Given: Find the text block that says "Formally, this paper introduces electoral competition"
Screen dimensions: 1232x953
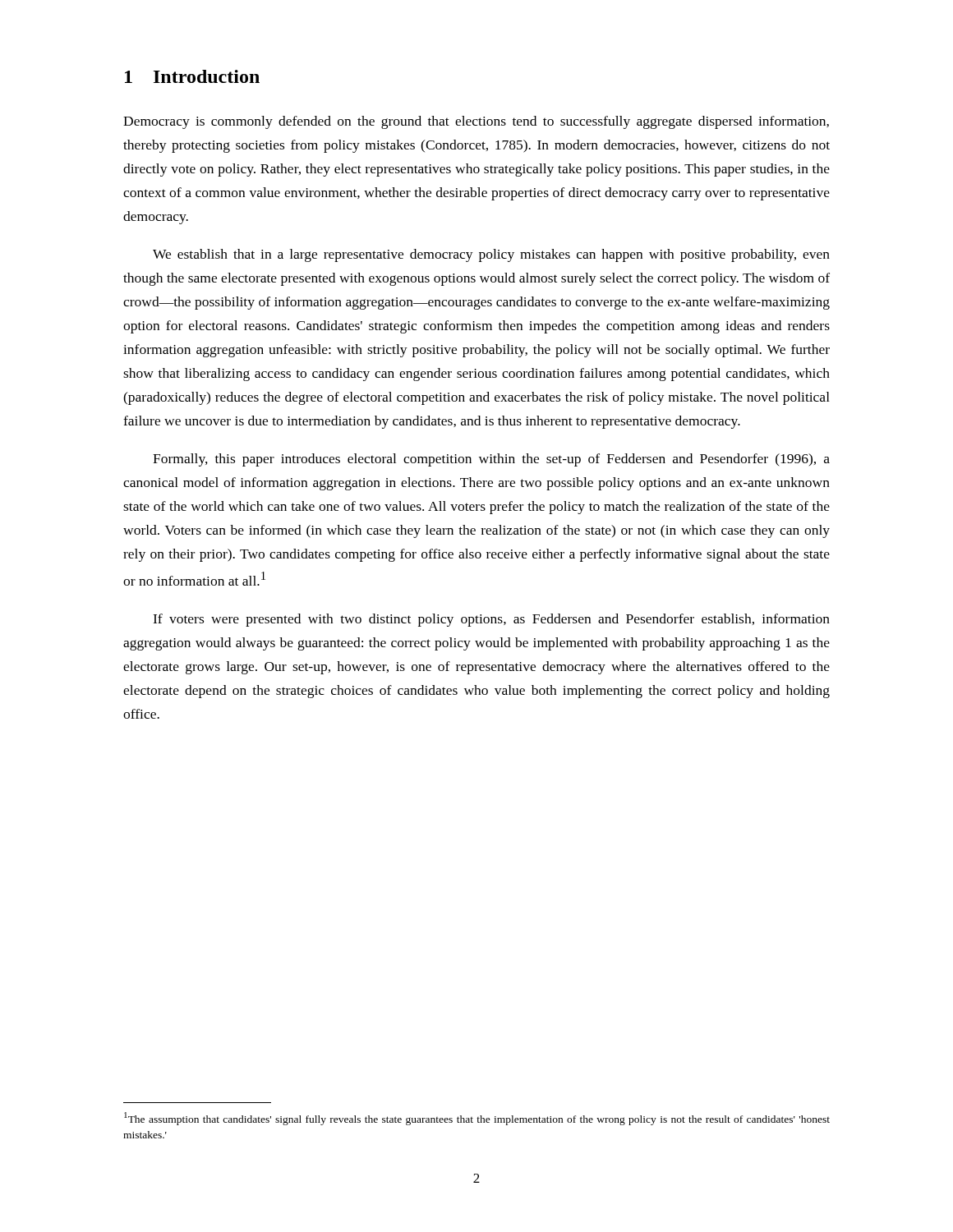Looking at the screenshot, I should 476,520.
